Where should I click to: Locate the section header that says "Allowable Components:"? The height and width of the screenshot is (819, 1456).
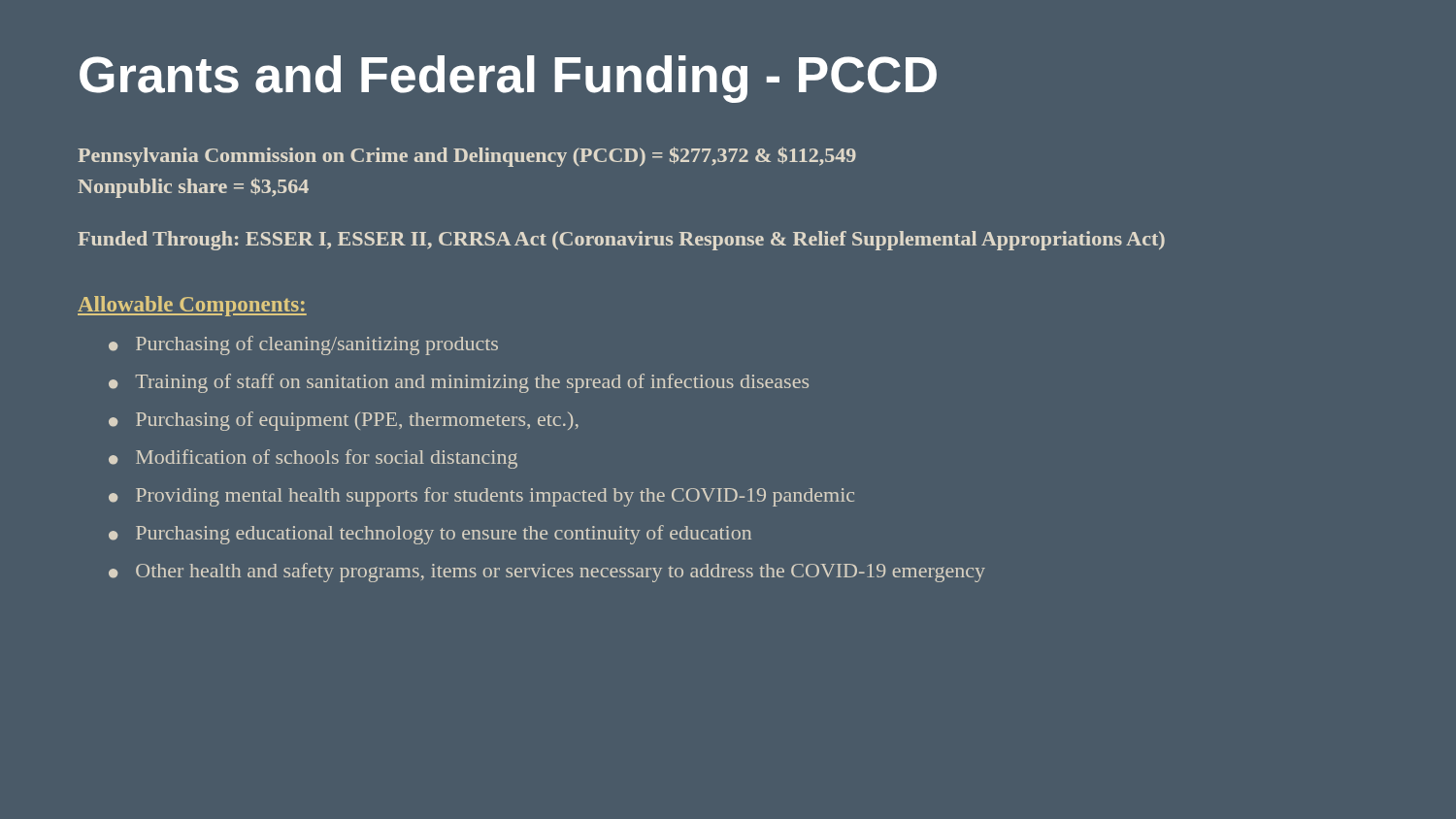(192, 305)
